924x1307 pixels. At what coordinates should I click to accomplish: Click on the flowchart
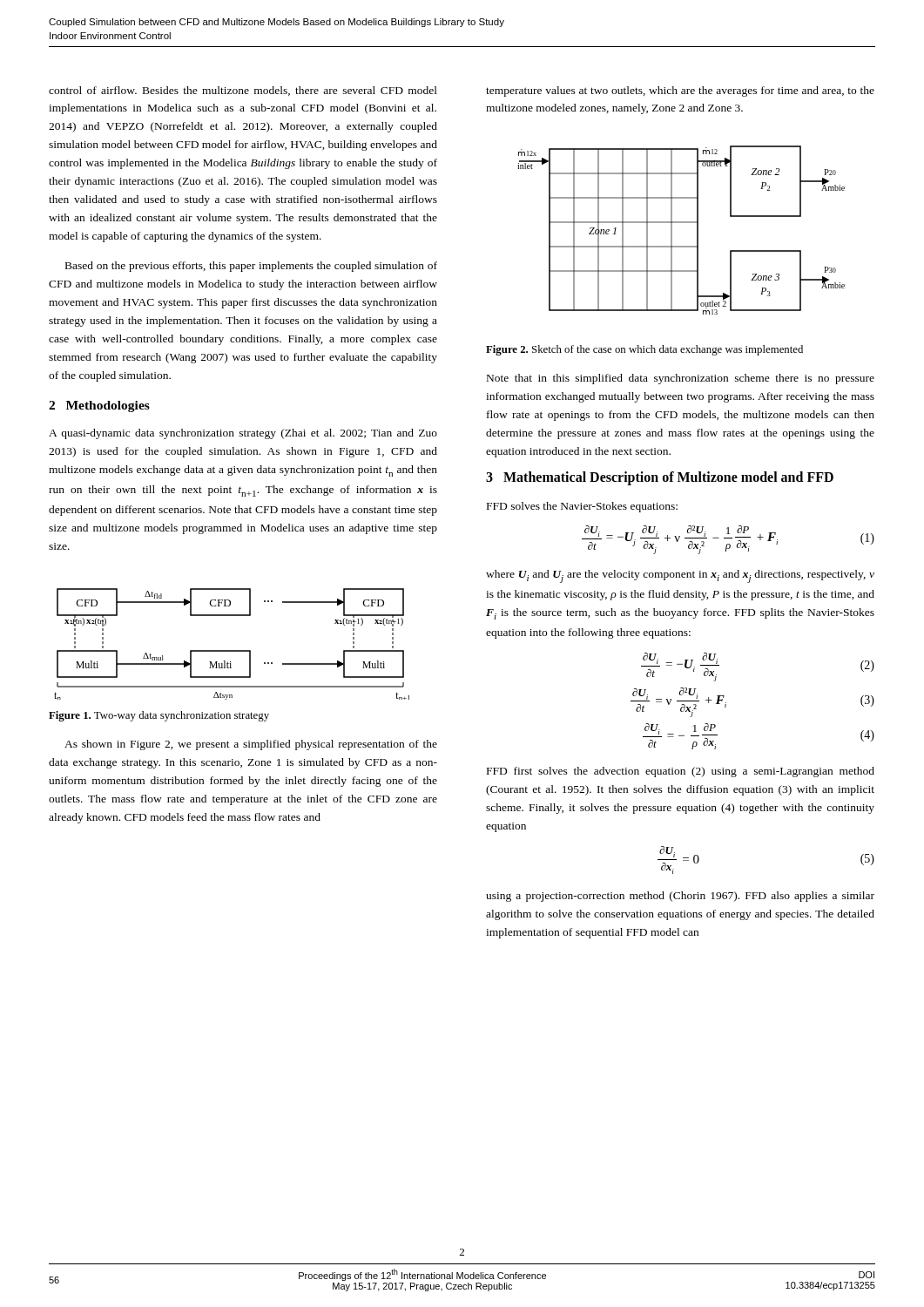click(243, 634)
